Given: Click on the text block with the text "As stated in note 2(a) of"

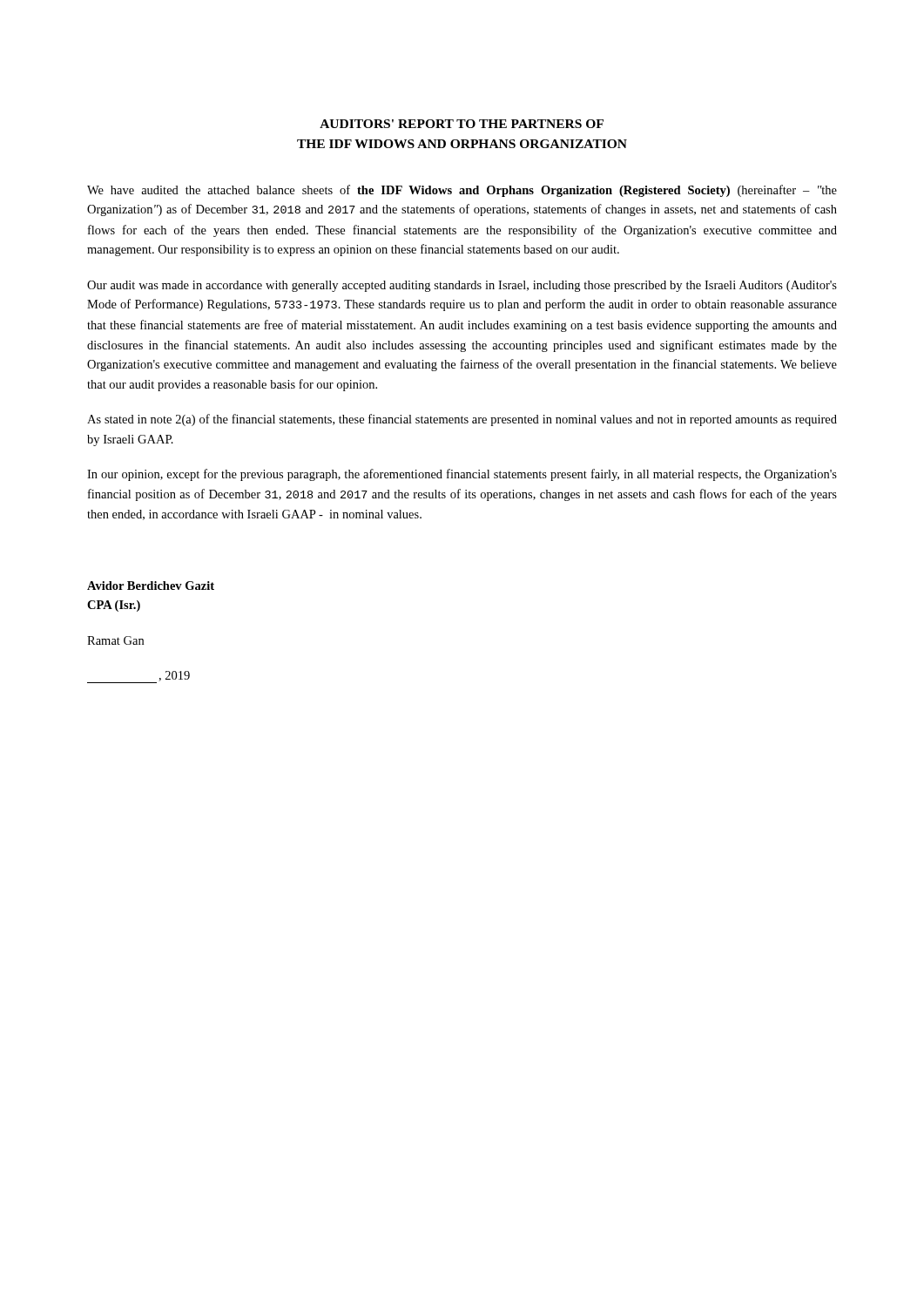Looking at the screenshot, I should (x=462, y=429).
